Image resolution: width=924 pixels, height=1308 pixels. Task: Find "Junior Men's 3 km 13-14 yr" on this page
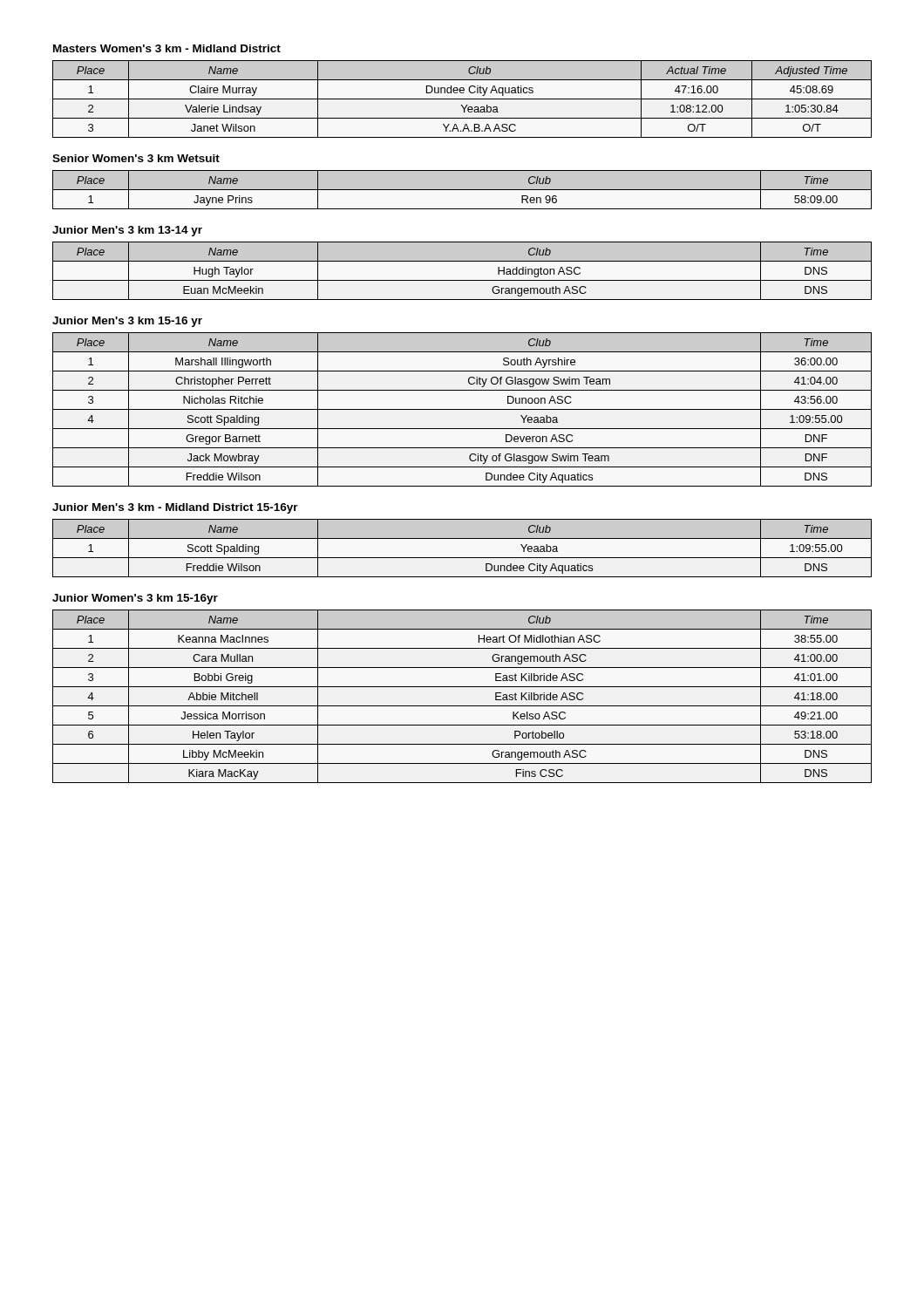pyautogui.click(x=127, y=230)
